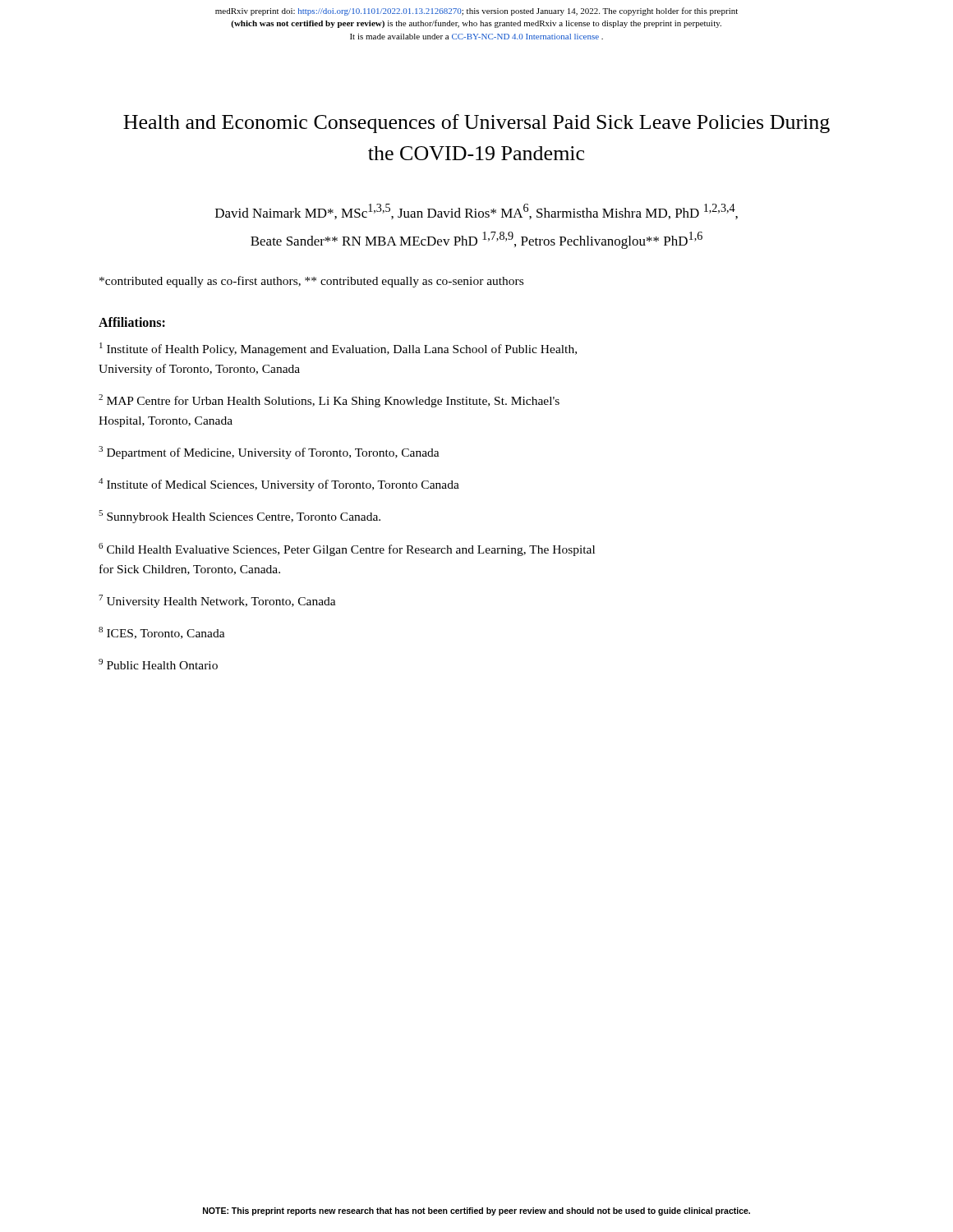953x1232 pixels.
Task: Locate the region starting "contributed equally as co-first"
Action: (x=311, y=281)
